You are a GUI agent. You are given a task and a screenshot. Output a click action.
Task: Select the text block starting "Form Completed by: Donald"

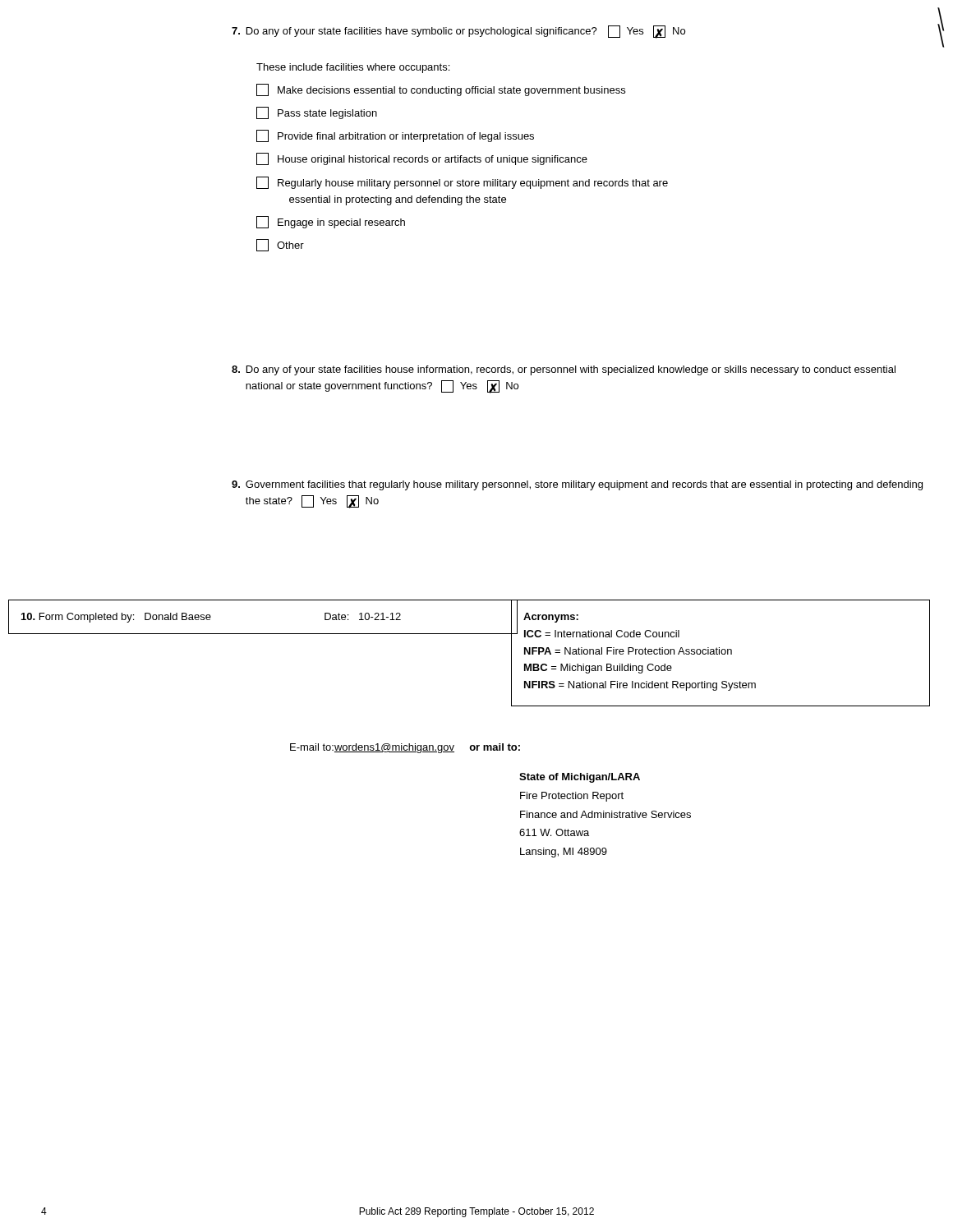pyautogui.click(x=211, y=616)
